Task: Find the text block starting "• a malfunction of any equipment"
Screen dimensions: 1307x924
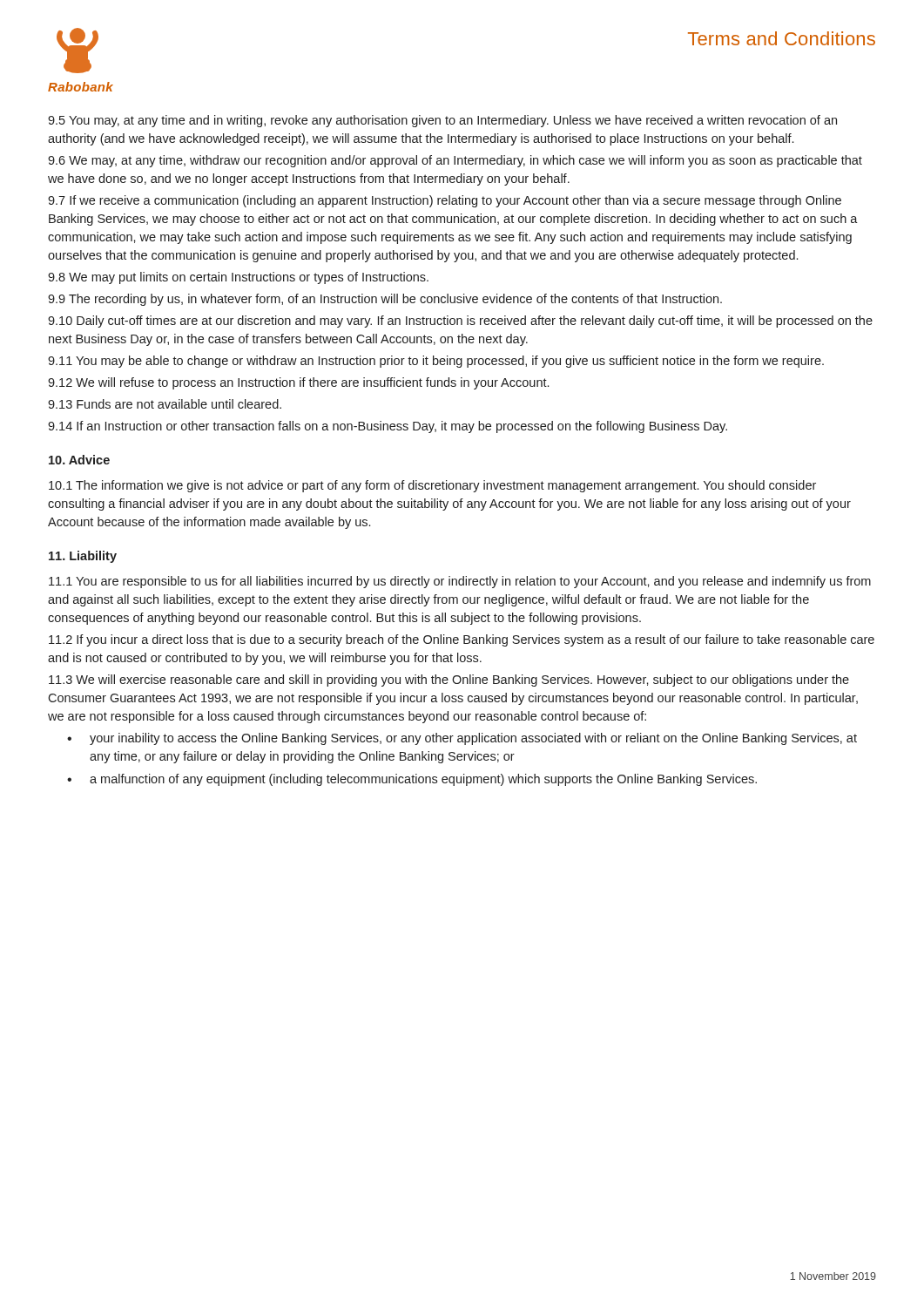Action: tap(472, 780)
